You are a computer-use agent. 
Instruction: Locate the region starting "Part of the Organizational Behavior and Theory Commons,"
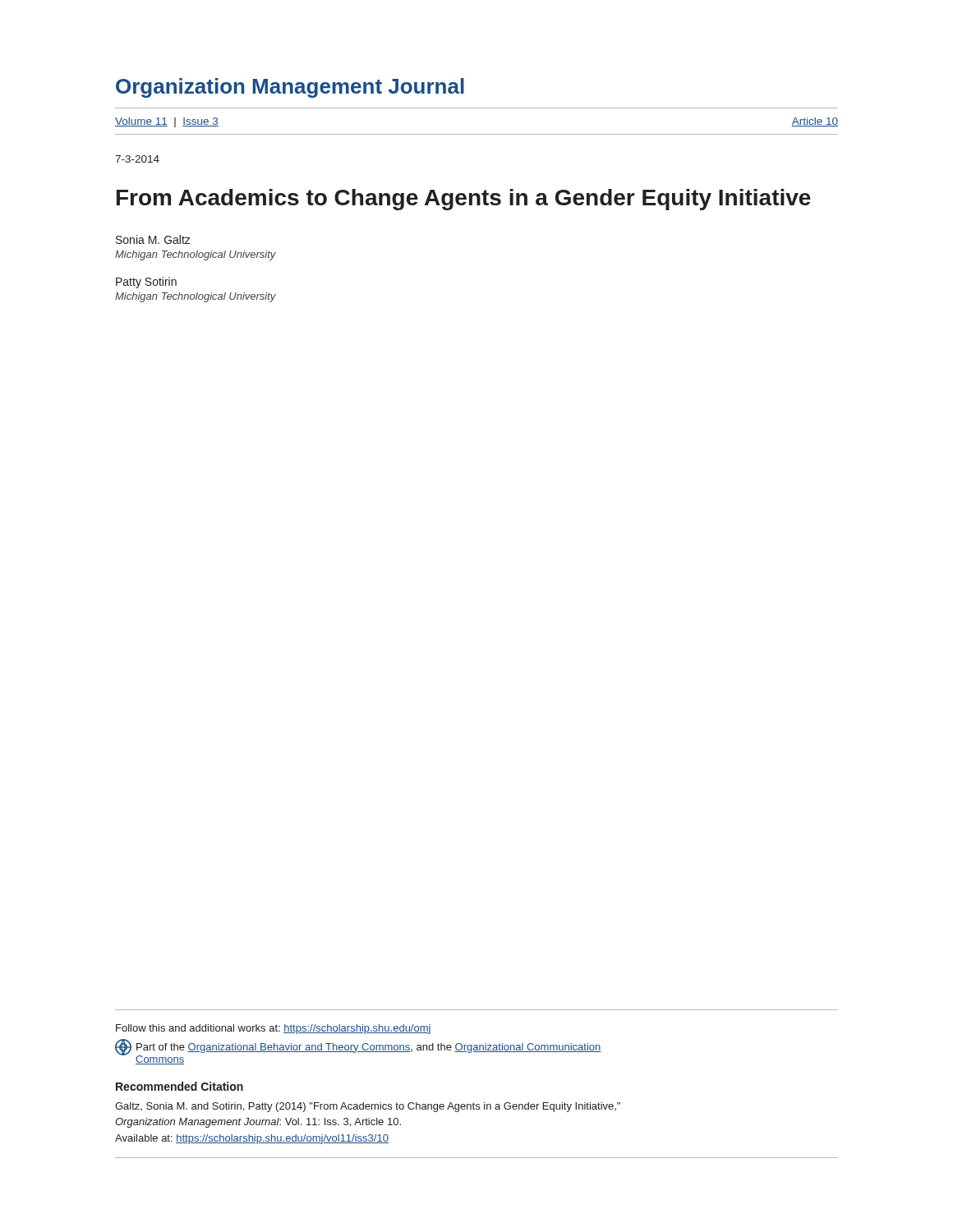coord(358,1052)
